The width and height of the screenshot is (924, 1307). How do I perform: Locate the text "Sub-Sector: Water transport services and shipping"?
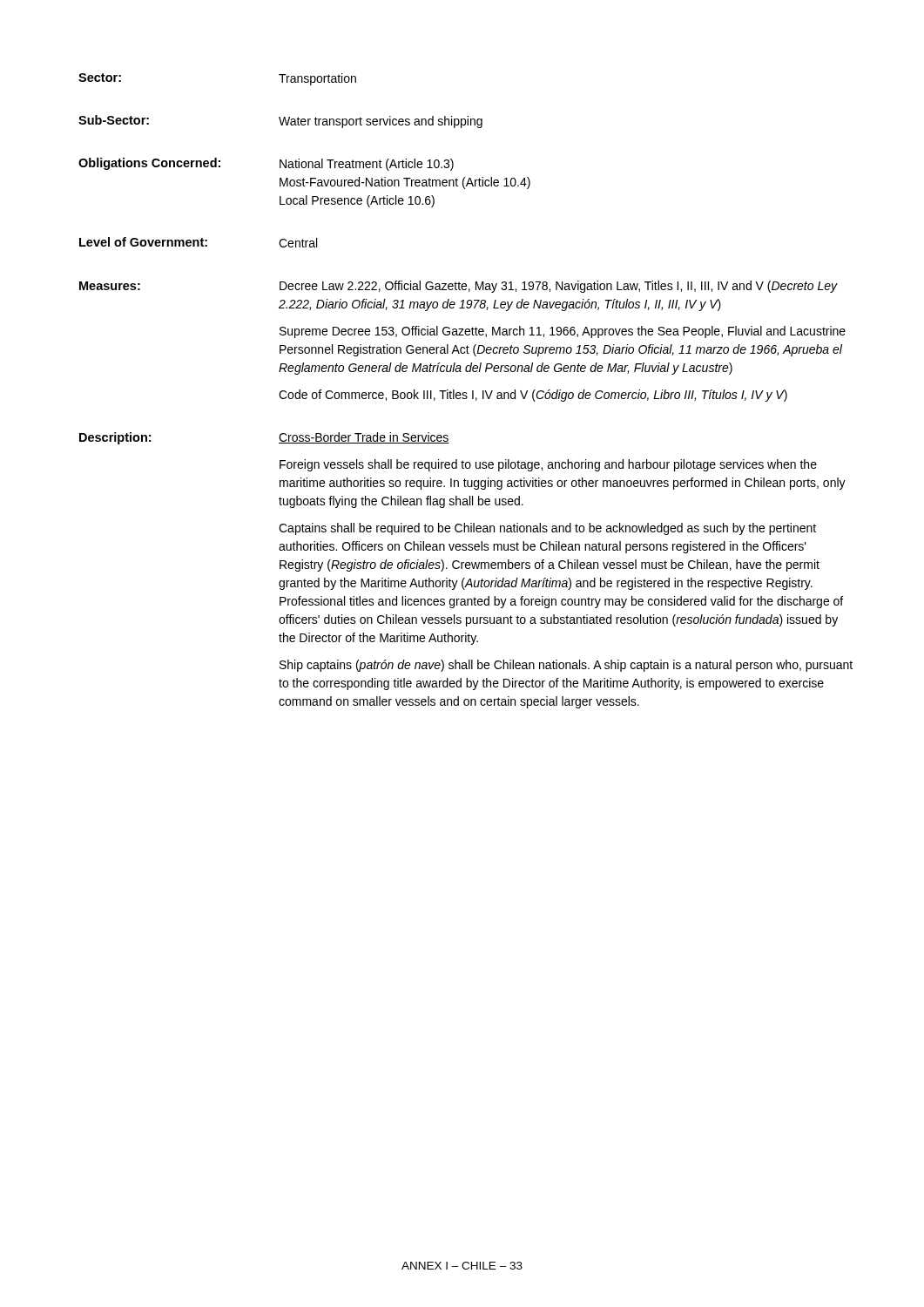tap(466, 122)
